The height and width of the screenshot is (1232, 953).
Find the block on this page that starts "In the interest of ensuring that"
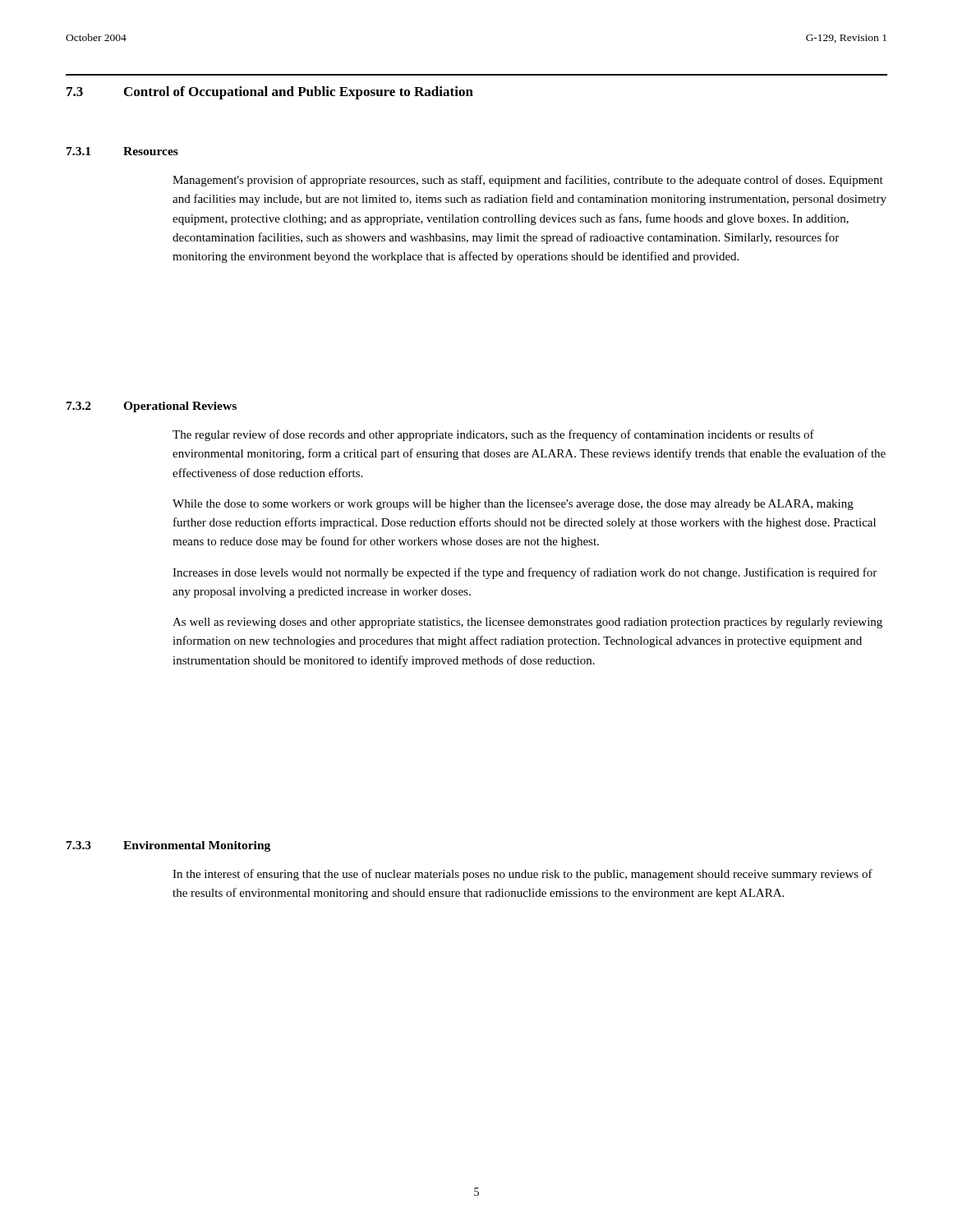point(530,884)
